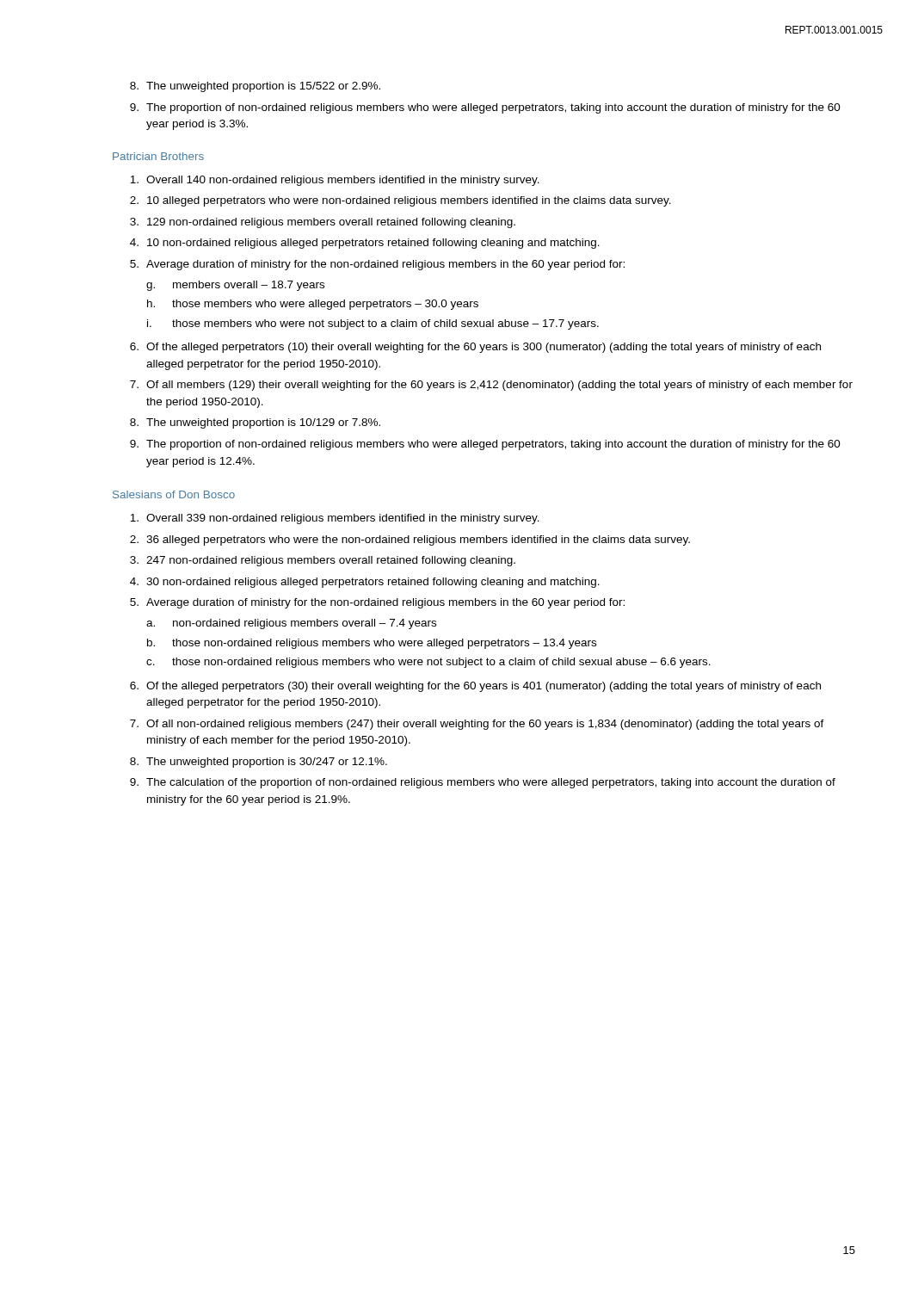
Task: Click on the region starting "4. 30 non-ordained religious alleged"
Action: (483, 581)
